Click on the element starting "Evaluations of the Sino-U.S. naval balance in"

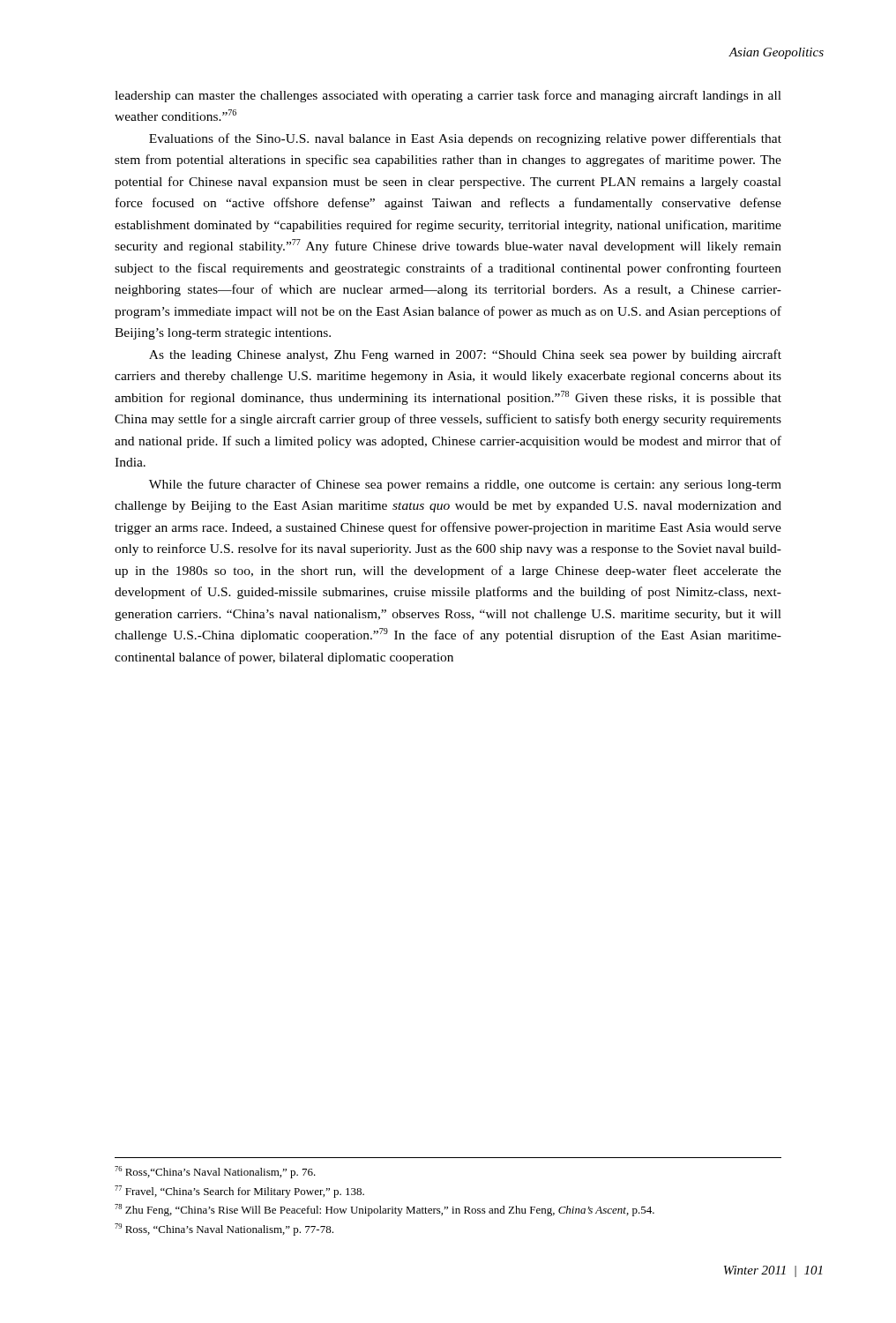point(448,235)
